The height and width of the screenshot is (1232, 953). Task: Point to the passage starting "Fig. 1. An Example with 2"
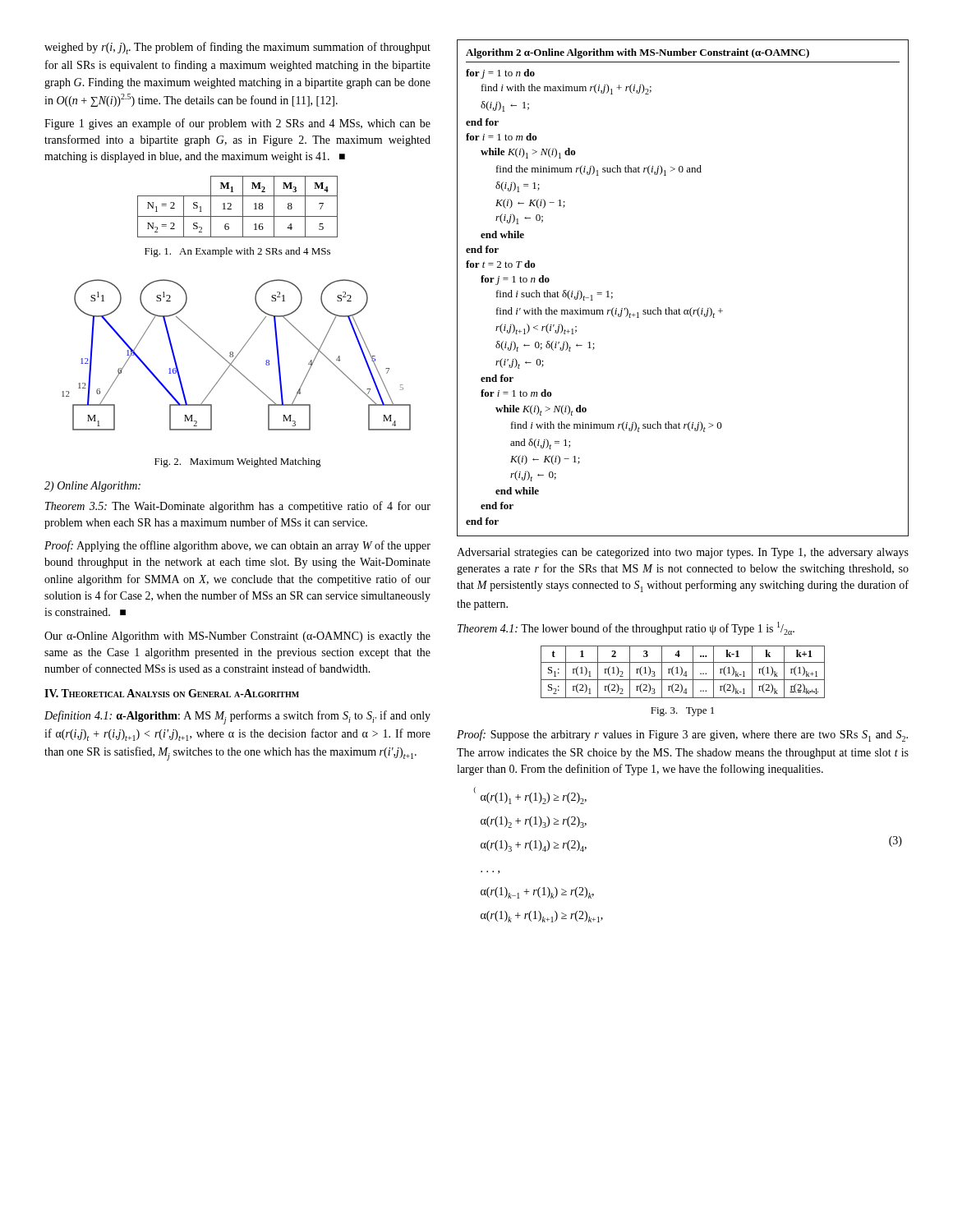click(x=237, y=251)
